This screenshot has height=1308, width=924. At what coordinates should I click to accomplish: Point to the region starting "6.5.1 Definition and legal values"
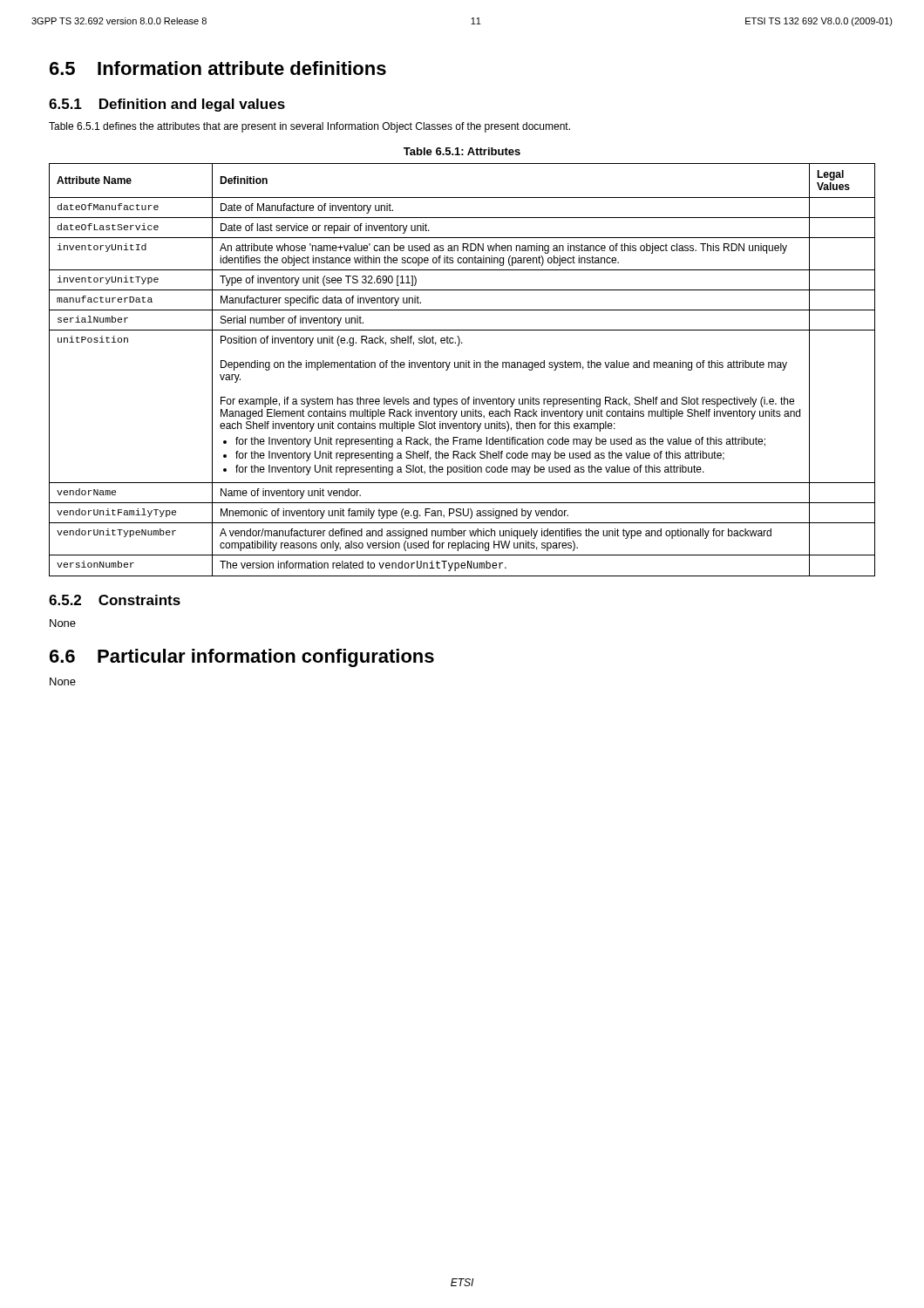pos(167,105)
